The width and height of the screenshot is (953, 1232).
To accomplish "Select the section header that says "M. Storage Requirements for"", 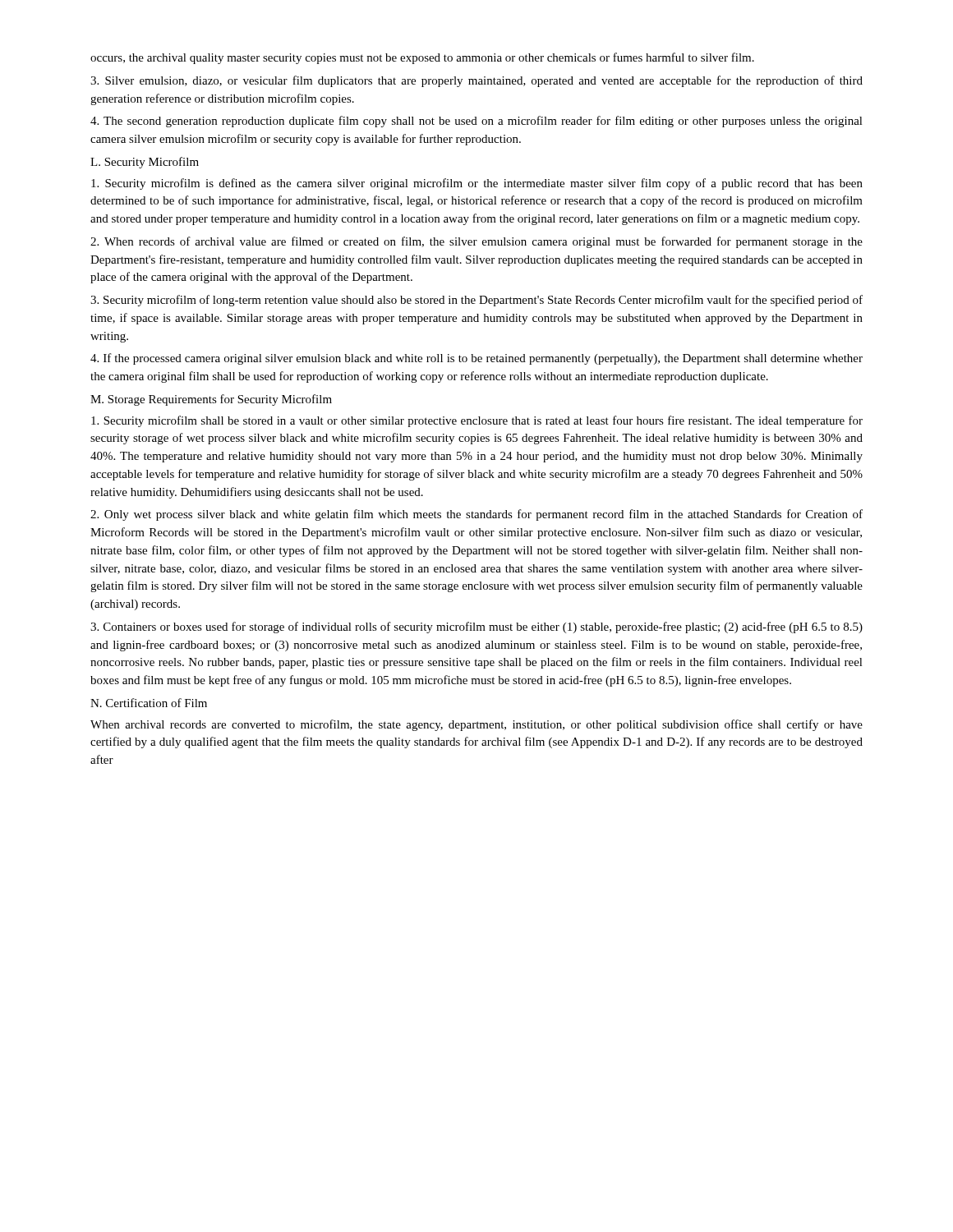I will coord(211,399).
